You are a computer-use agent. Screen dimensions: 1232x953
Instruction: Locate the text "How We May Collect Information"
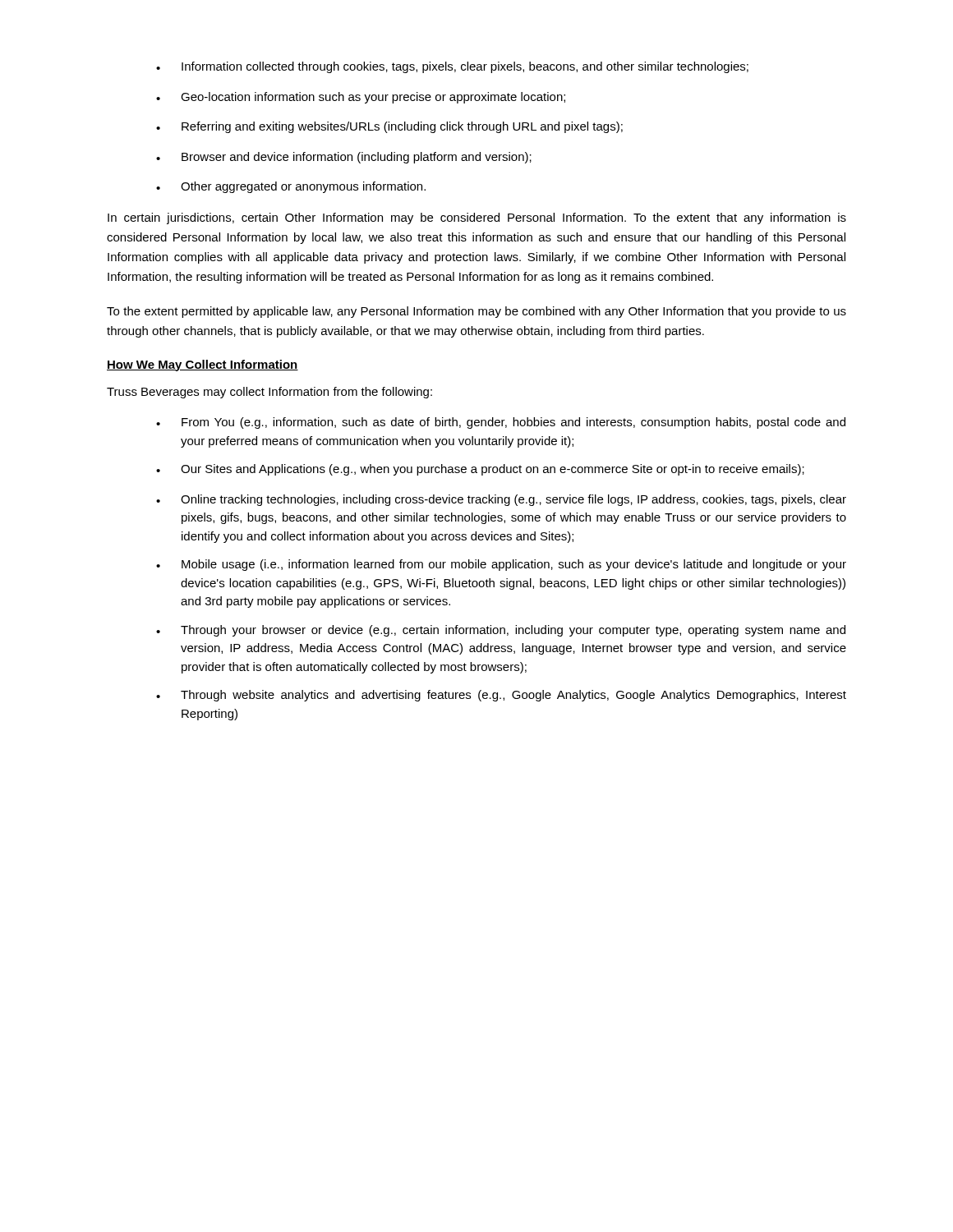202,364
